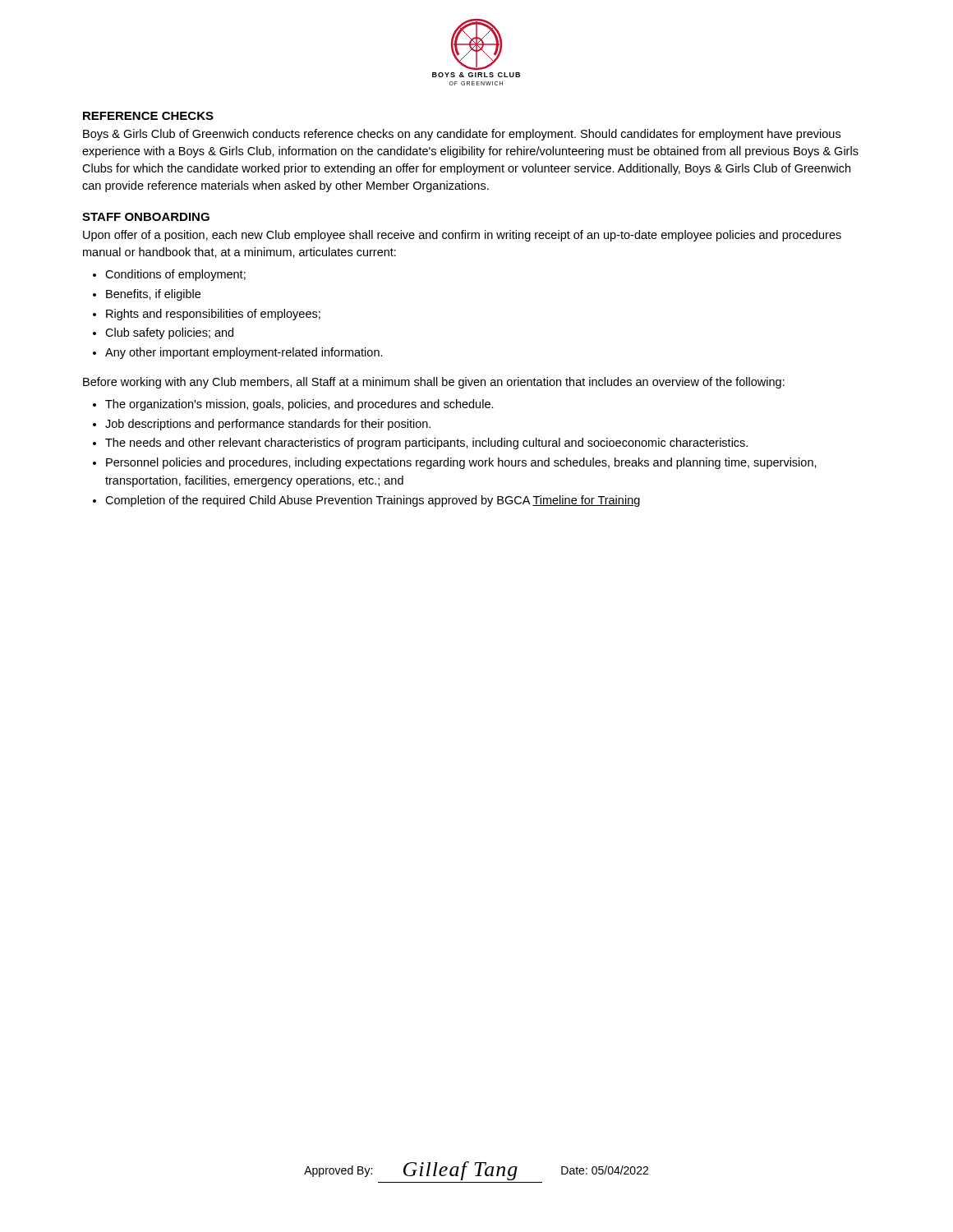The height and width of the screenshot is (1232, 953).
Task: Find the block on this page that starts "Before working with any"
Action: click(x=434, y=382)
